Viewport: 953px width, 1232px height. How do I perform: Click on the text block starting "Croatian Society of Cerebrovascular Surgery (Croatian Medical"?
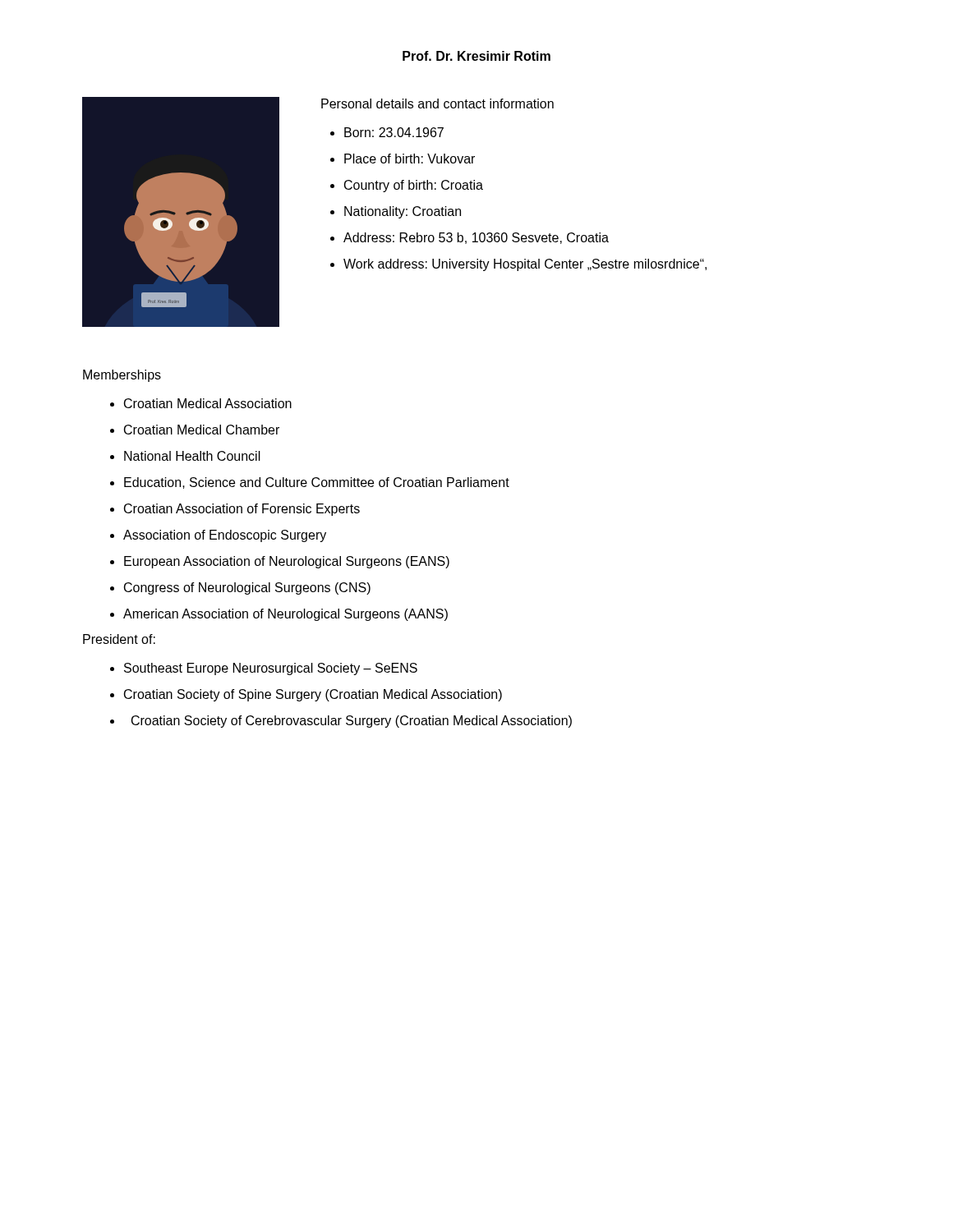(348, 721)
